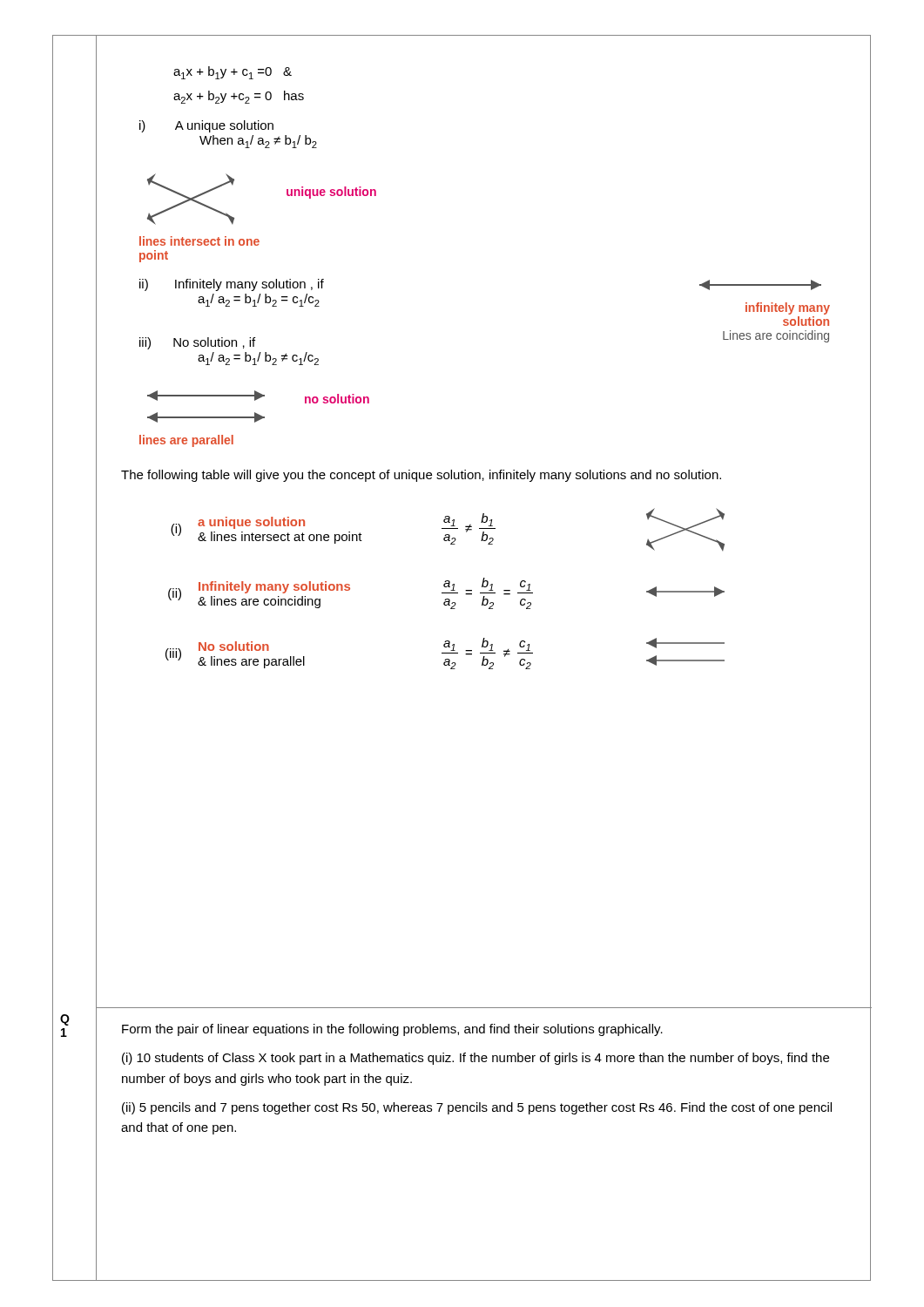Click on the text starting "(i) 10 students of Class X"
The image size is (924, 1307).
click(x=475, y=1068)
